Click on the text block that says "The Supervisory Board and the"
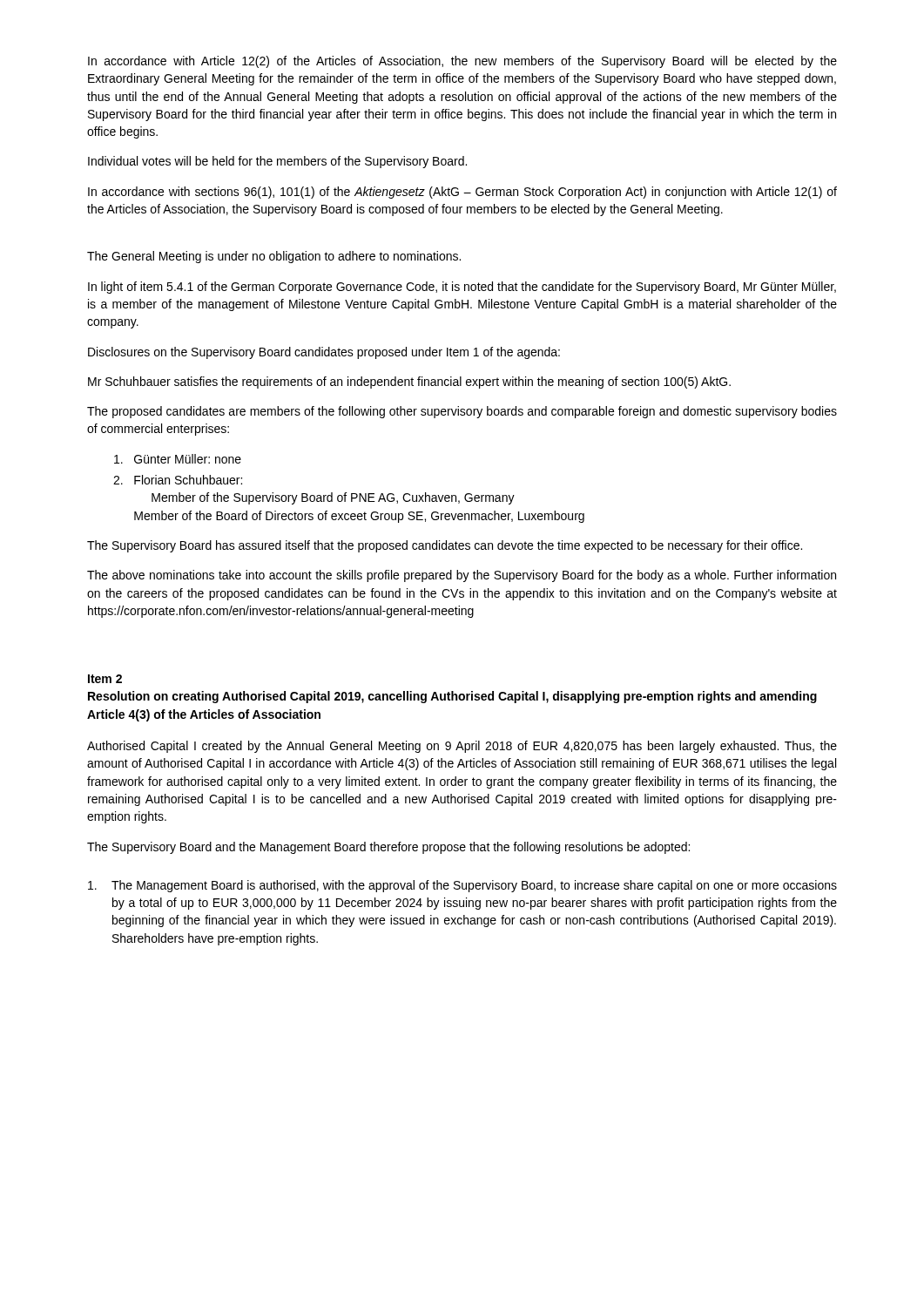Image resolution: width=924 pixels, height=1307 pixels. click(389, 846)
